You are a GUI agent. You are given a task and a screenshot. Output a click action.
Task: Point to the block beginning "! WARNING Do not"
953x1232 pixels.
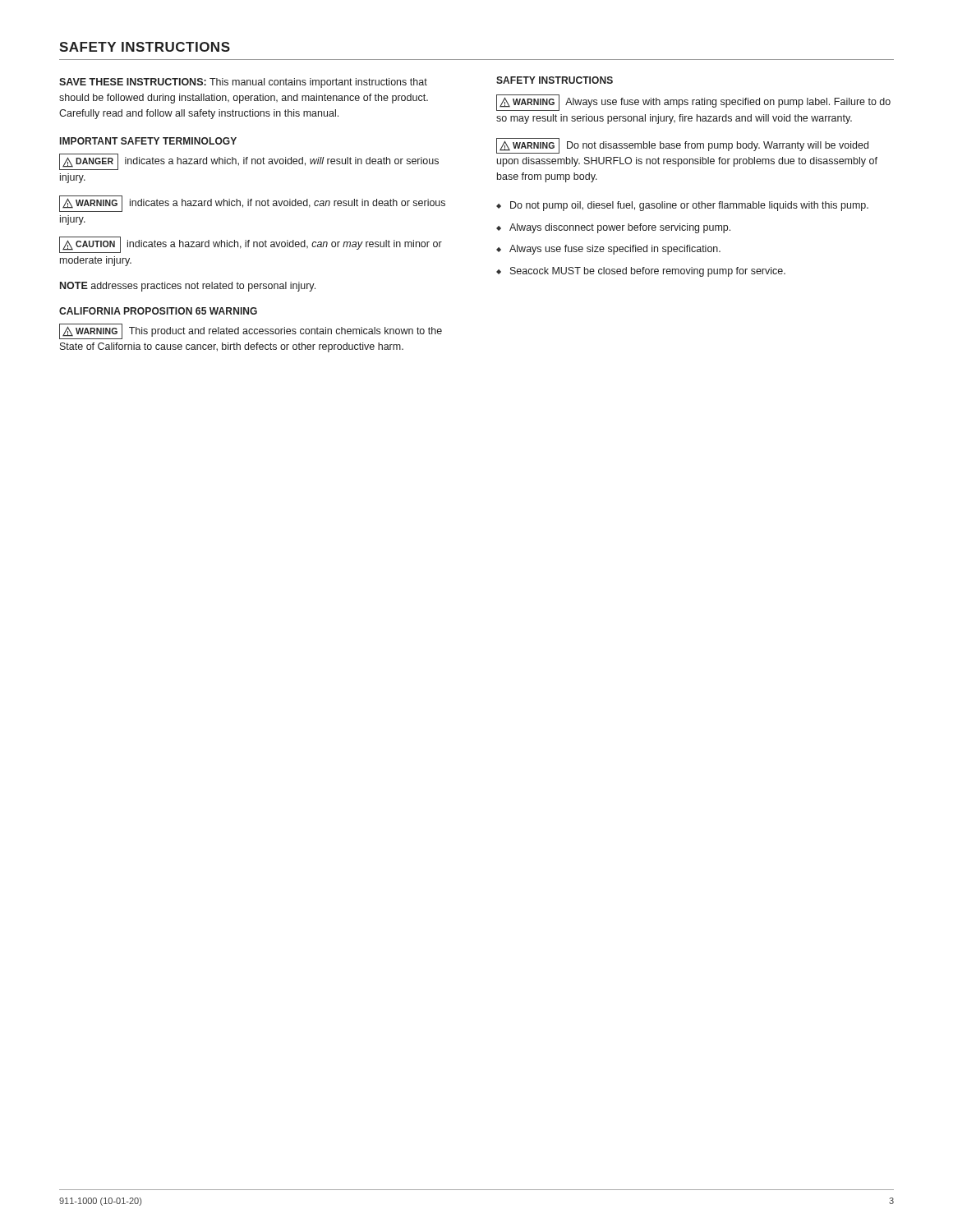coord(687,160)
